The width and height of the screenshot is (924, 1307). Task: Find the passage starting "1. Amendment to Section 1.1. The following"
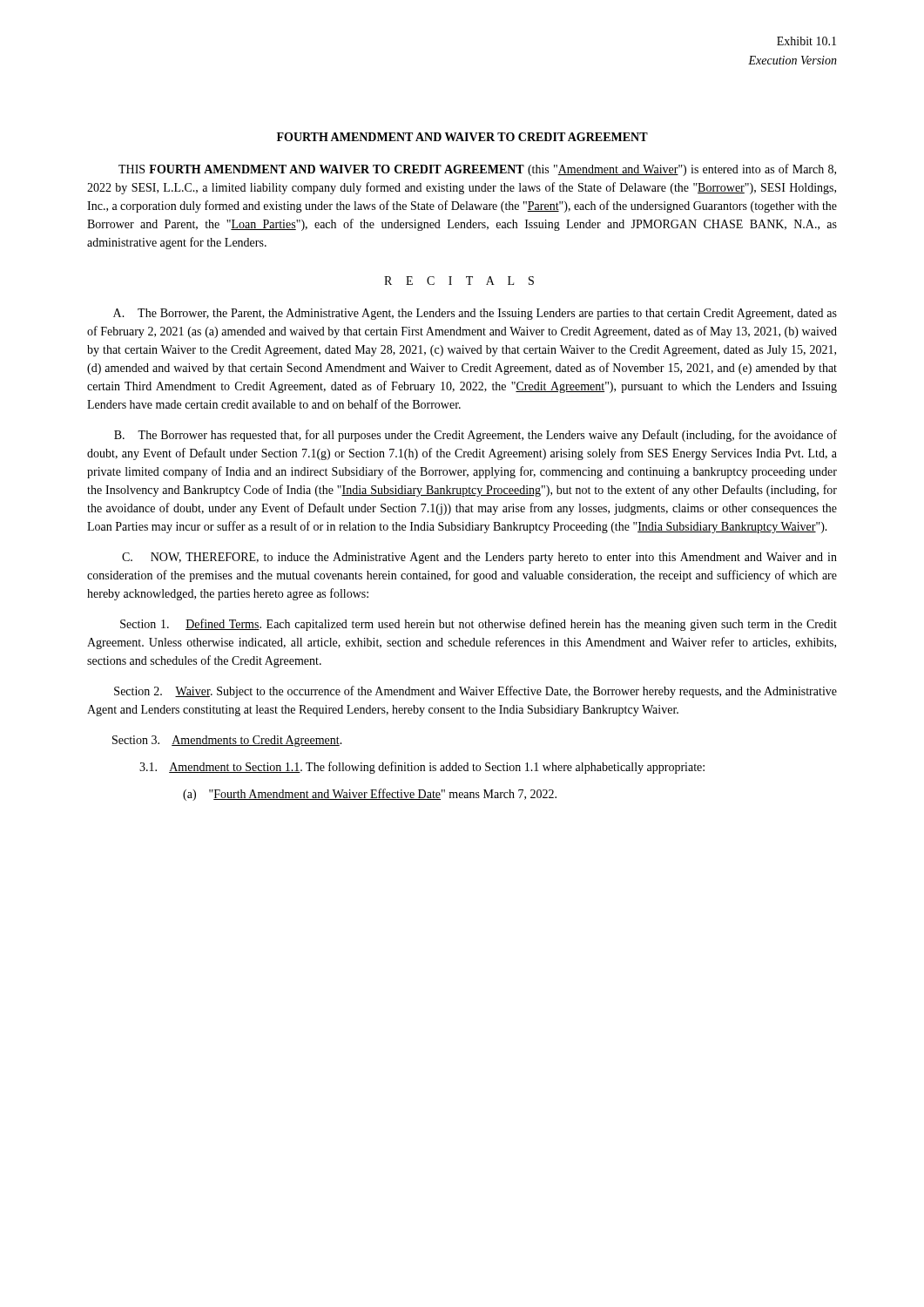pyautogui.click(x=422, y=767)
